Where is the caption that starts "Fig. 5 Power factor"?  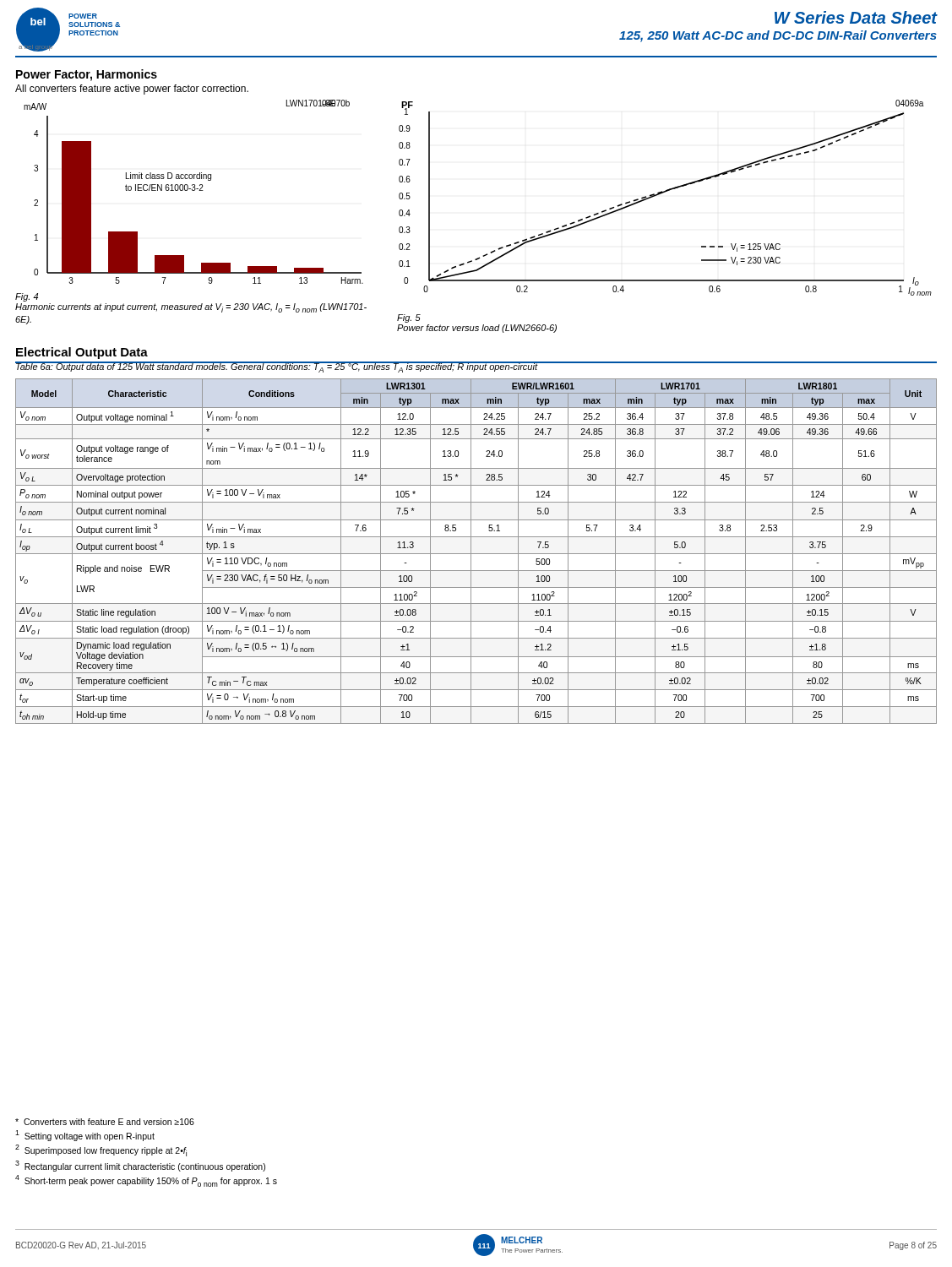[477, 323]
